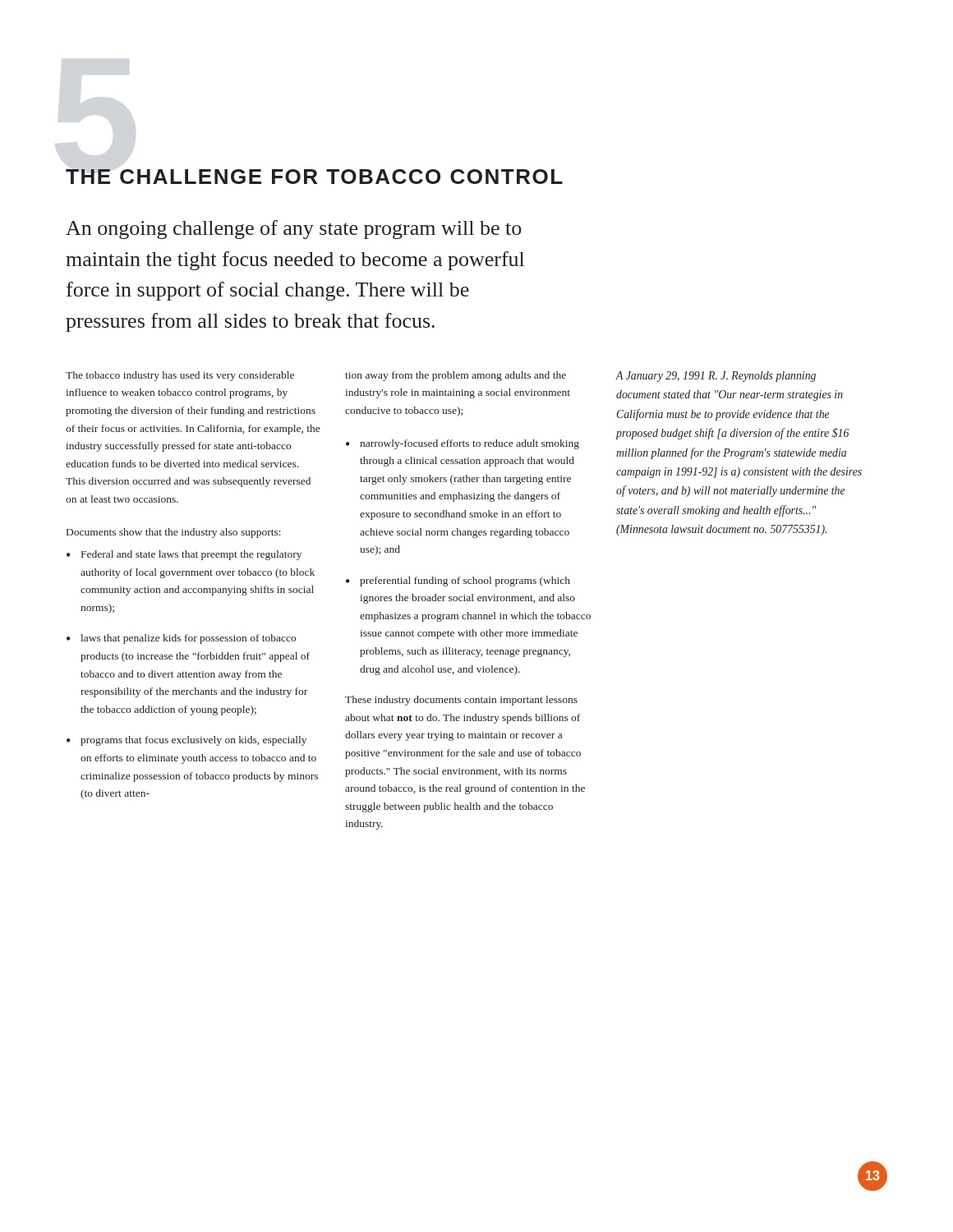Where is the passage that starts "An ongoing challenge of"?
Image resolution: width=953 pixels, height=1232 pixels.
click(x=295, y=274)
